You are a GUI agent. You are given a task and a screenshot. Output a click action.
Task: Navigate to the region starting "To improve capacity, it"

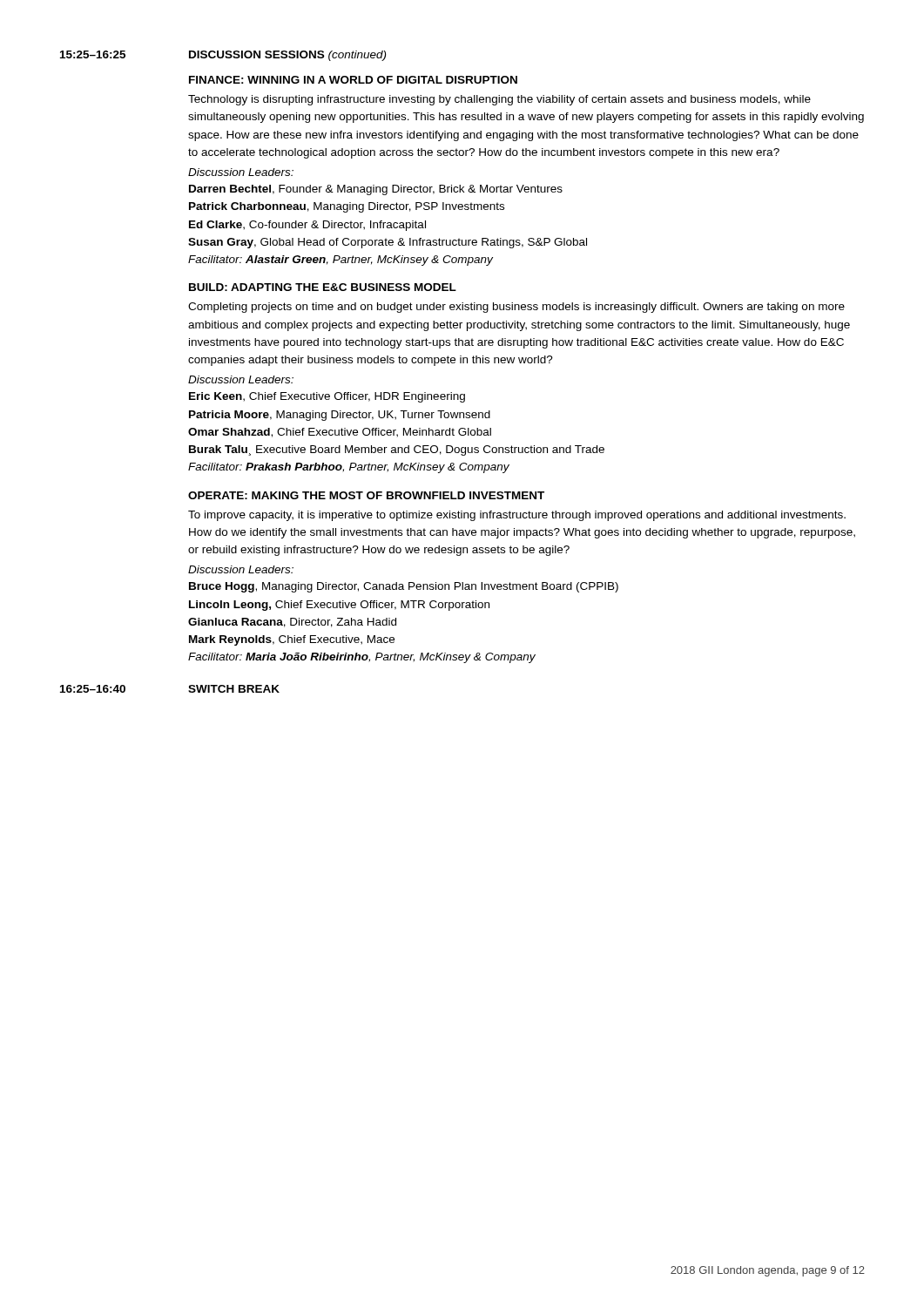tap(522, 532)
